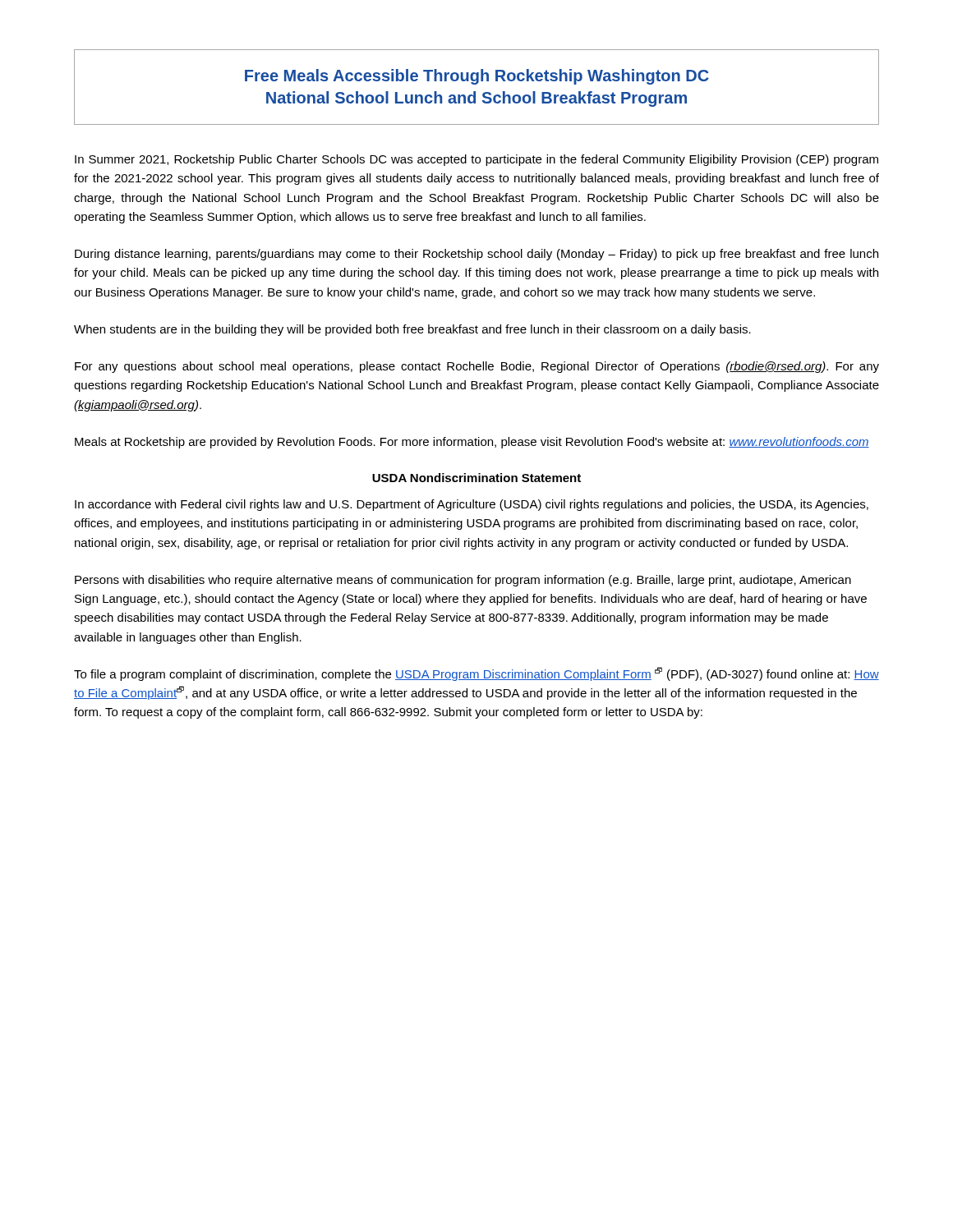Click on the passage starting "During distance learning,"
The width and height of the screenshot is (953, 1232).
[476, 272]
